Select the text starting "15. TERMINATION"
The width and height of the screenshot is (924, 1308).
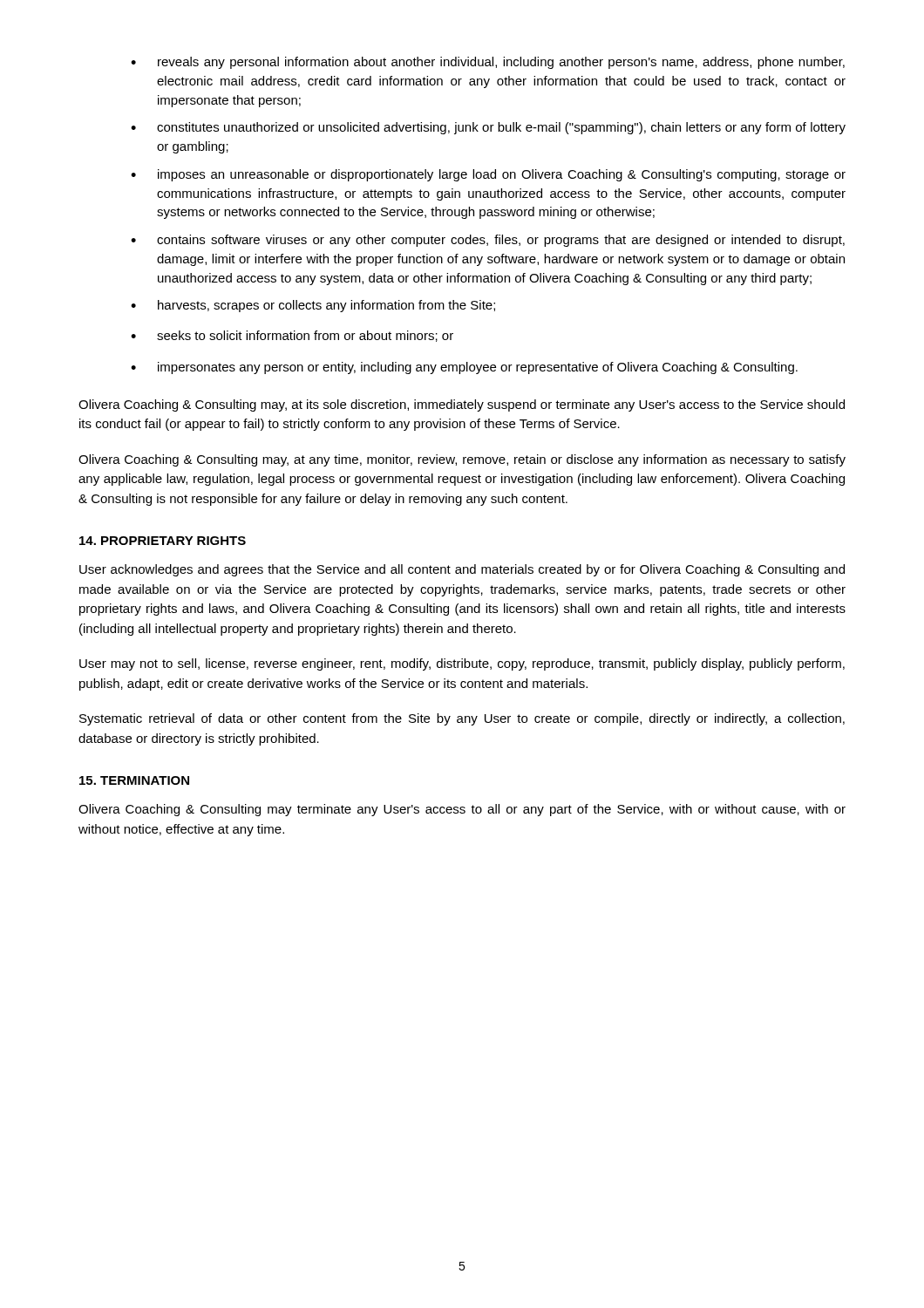134,780
